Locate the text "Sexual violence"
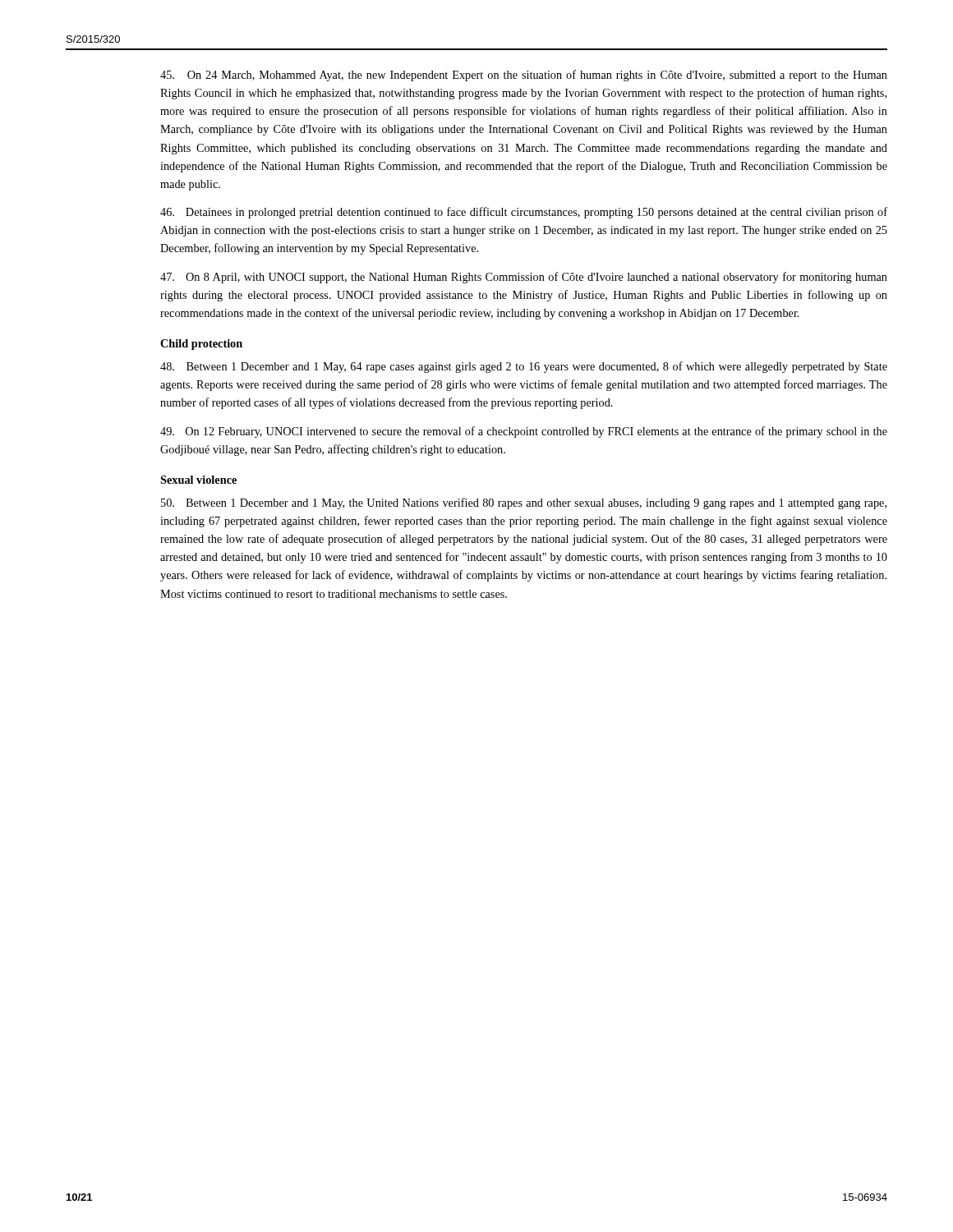 point(199,479)
